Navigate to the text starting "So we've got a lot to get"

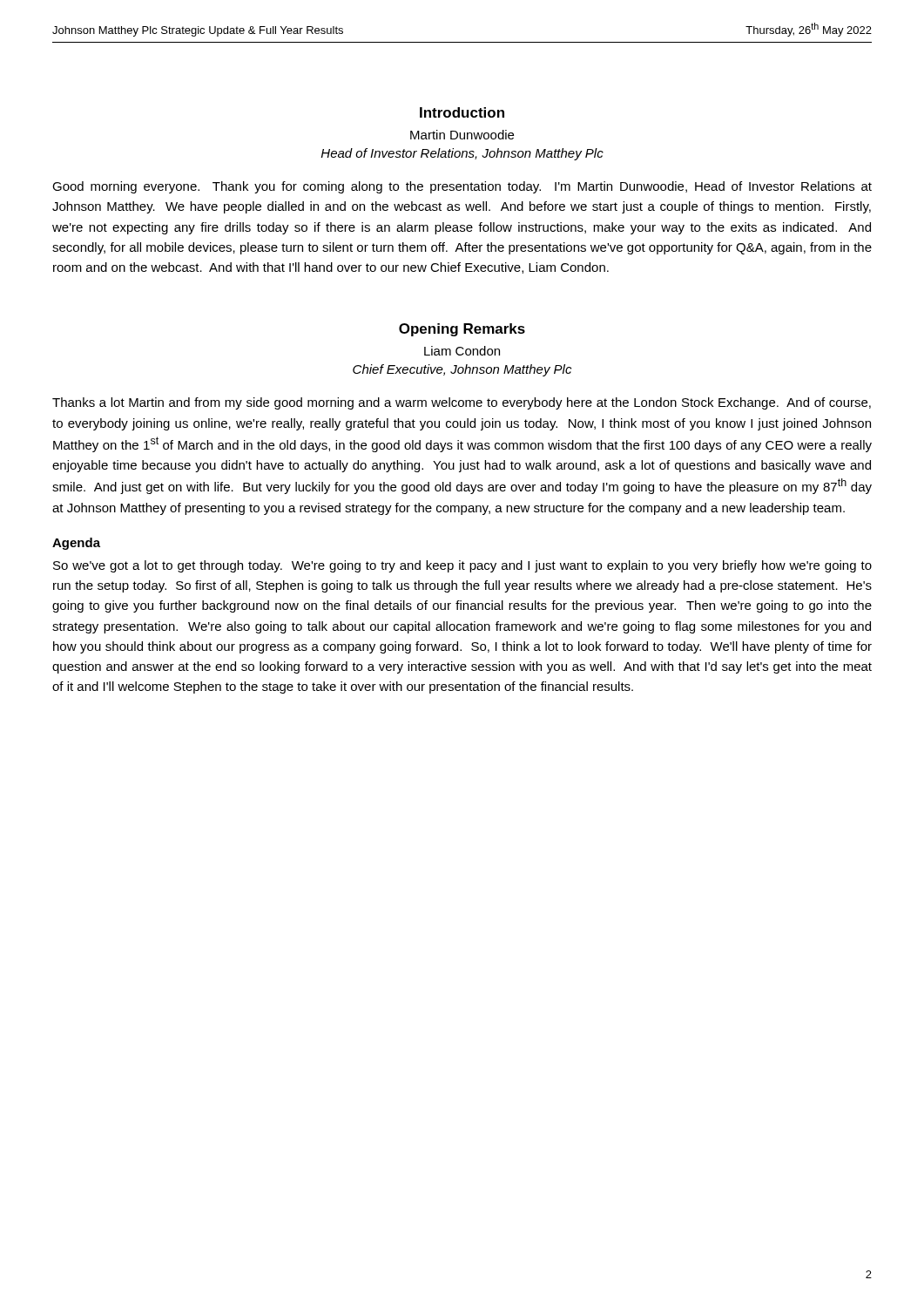[x=462, y=626]
